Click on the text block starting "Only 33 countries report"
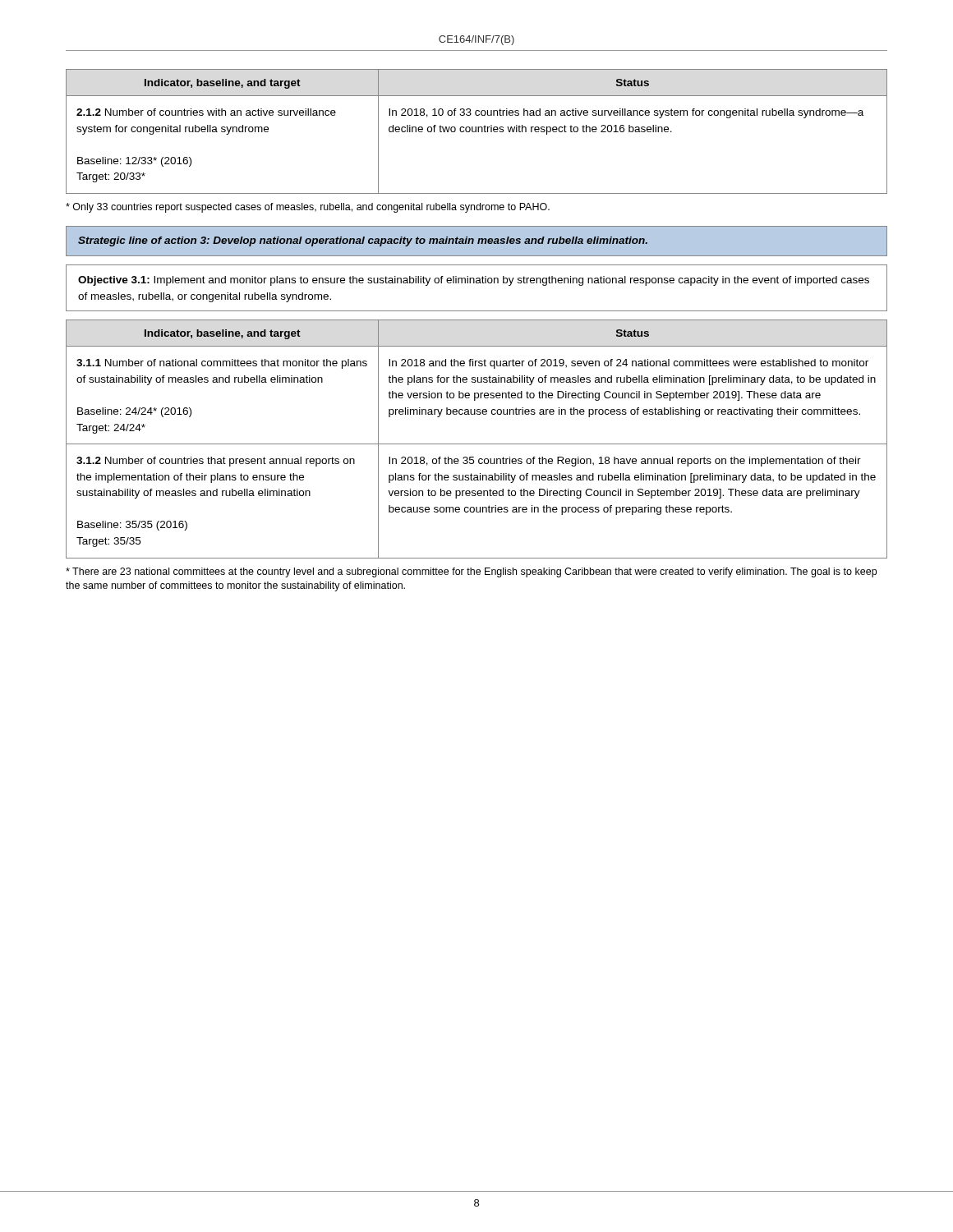This screenshot has height=1232, width=953. (x=308, y=207)
